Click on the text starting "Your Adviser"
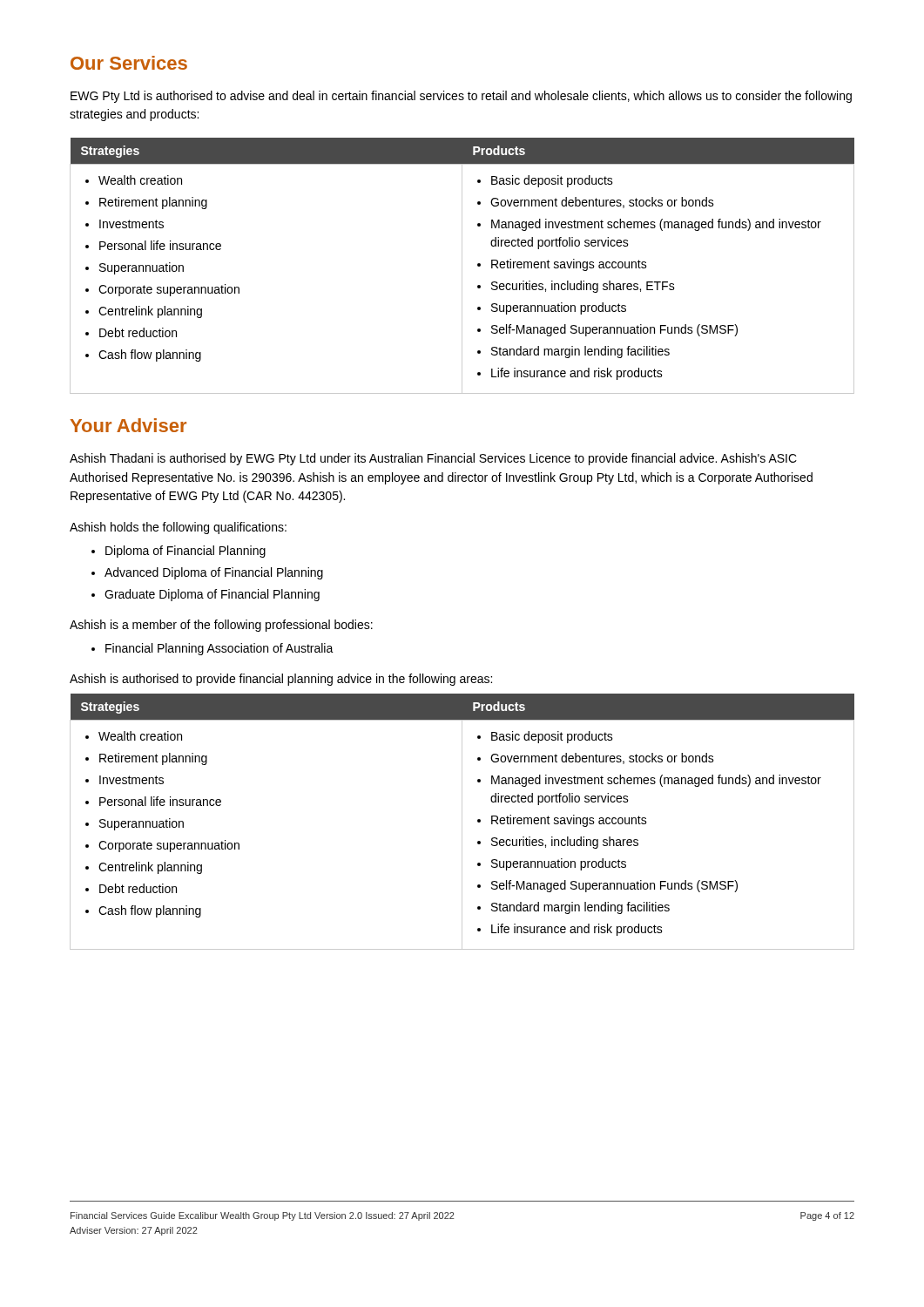The height and width of the screenshot is (1307, 924). 128,425
